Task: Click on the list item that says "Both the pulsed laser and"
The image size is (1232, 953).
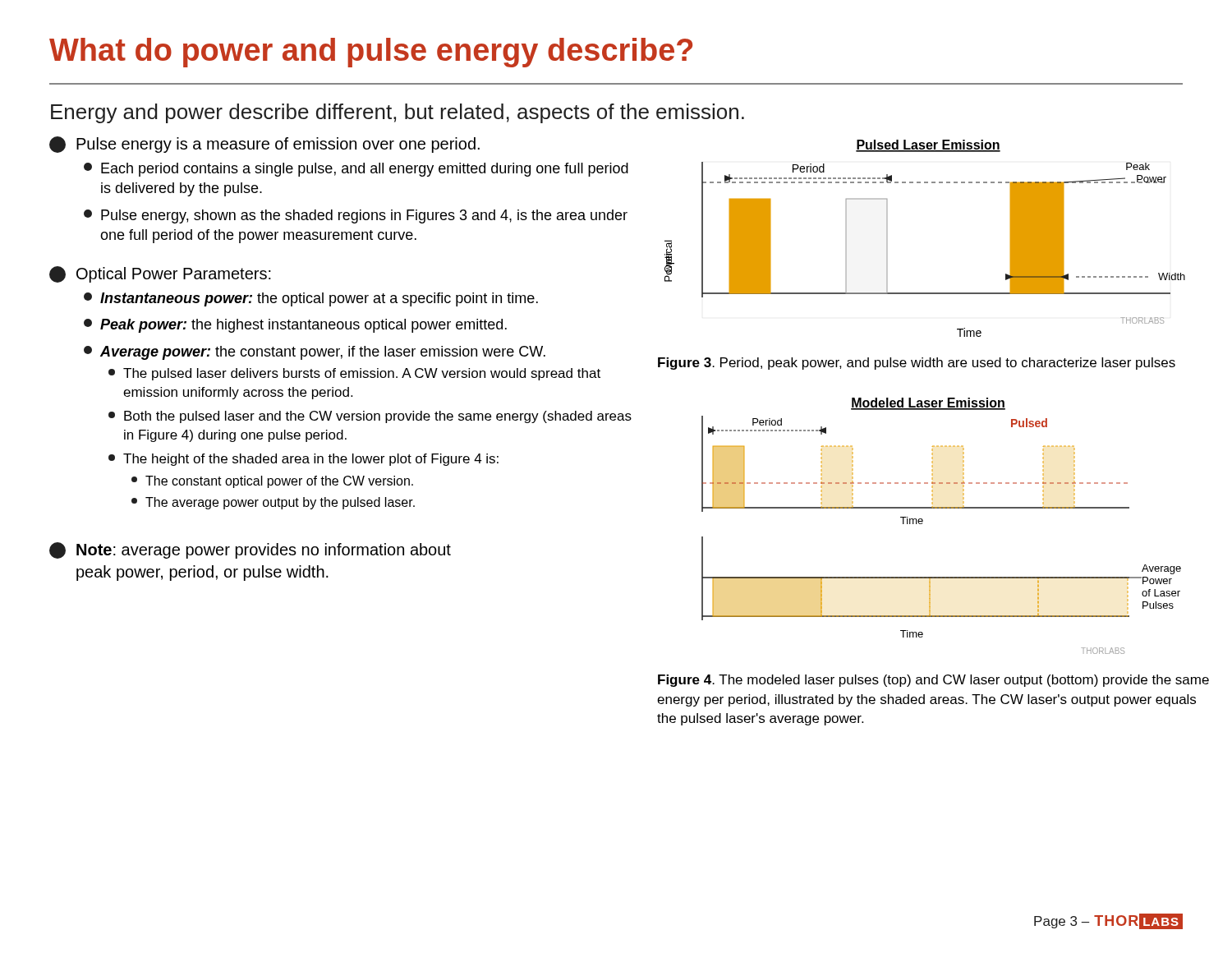Action: [377, 426]
